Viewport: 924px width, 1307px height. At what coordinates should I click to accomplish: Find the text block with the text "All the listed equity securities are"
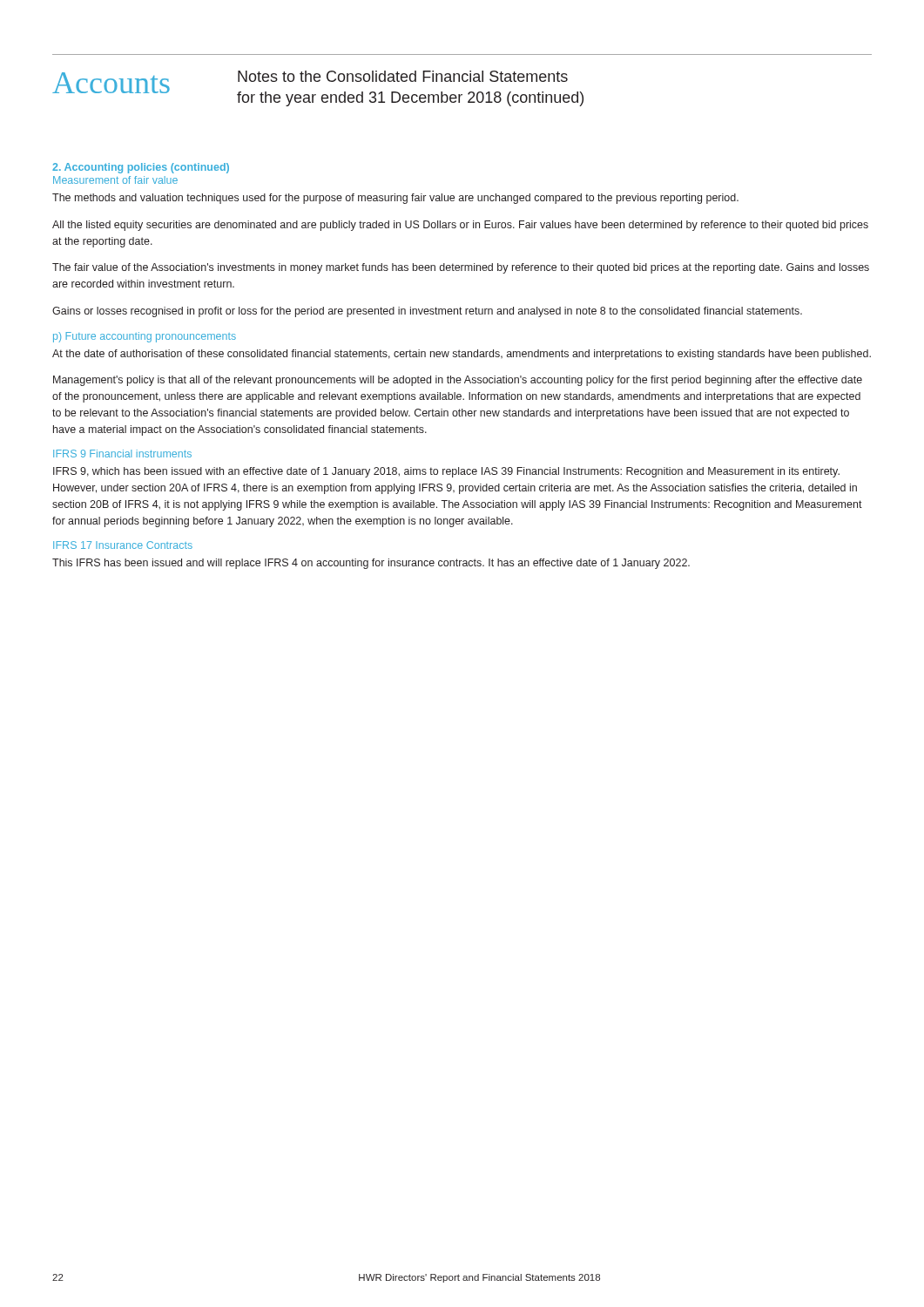pos(460,233)
